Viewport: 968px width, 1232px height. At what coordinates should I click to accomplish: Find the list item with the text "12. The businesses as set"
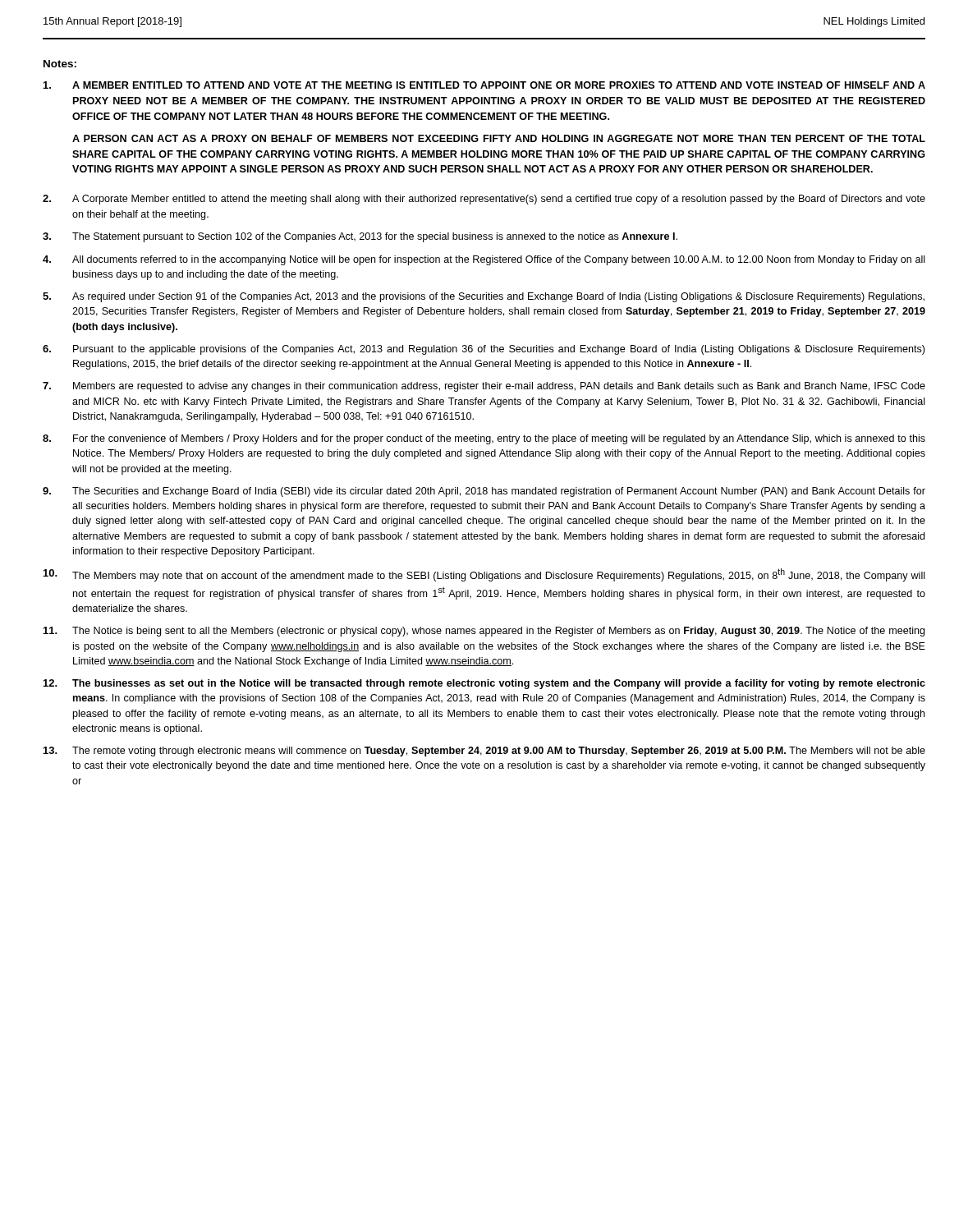(484, 706)
